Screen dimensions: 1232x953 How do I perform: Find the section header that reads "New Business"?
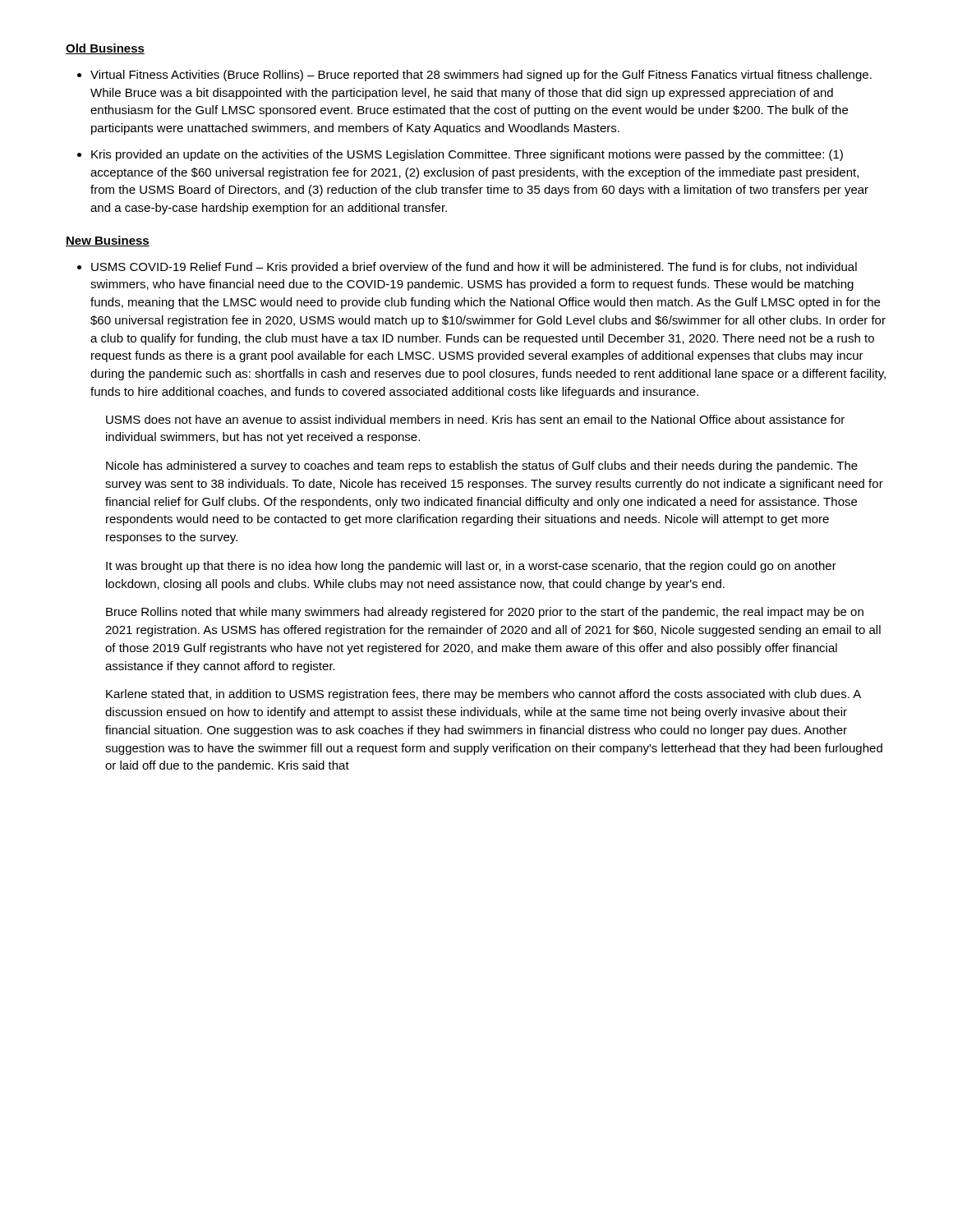tap(108, 240)
